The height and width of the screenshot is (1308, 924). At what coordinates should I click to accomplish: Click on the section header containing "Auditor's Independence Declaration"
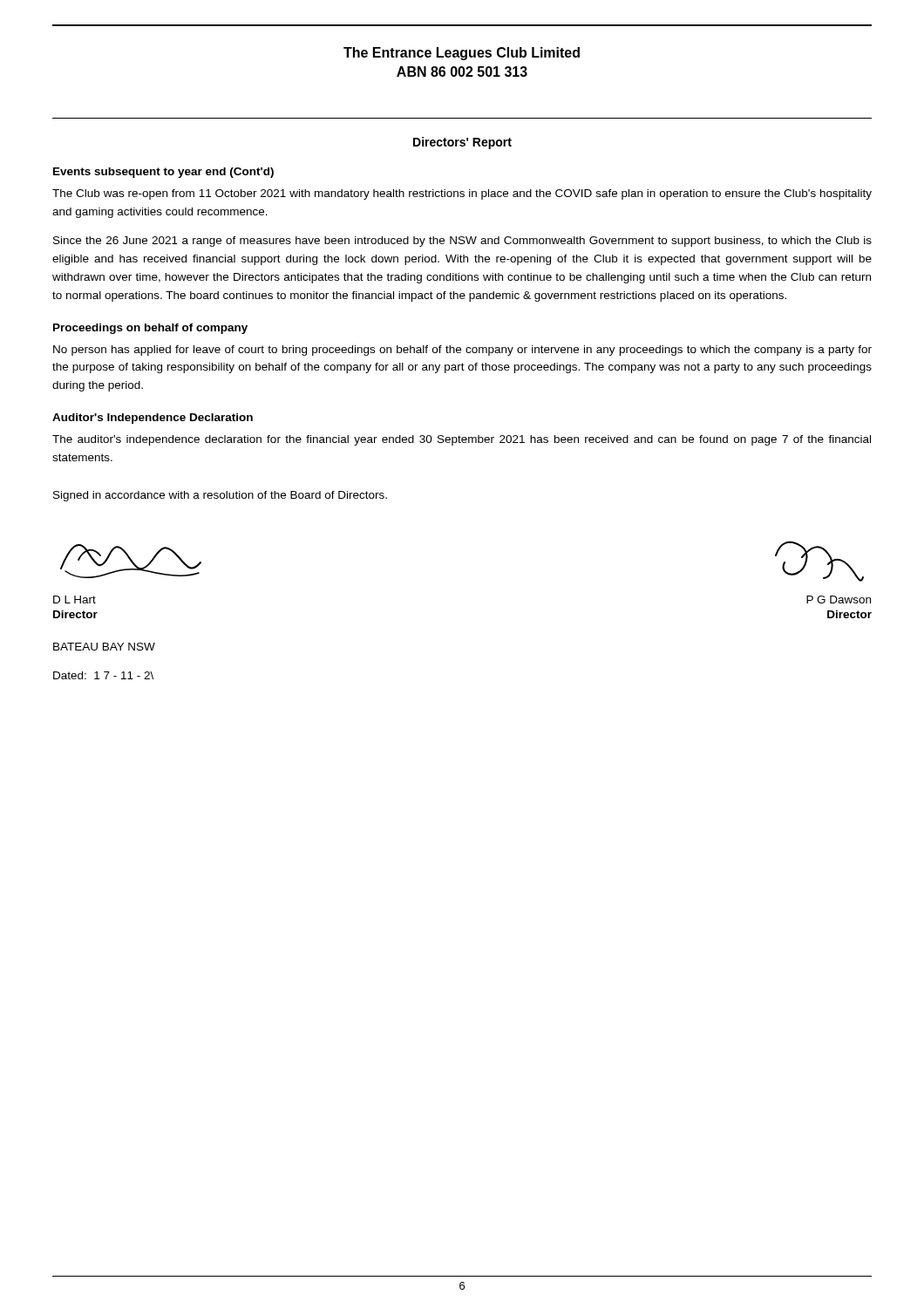(153, 418)
